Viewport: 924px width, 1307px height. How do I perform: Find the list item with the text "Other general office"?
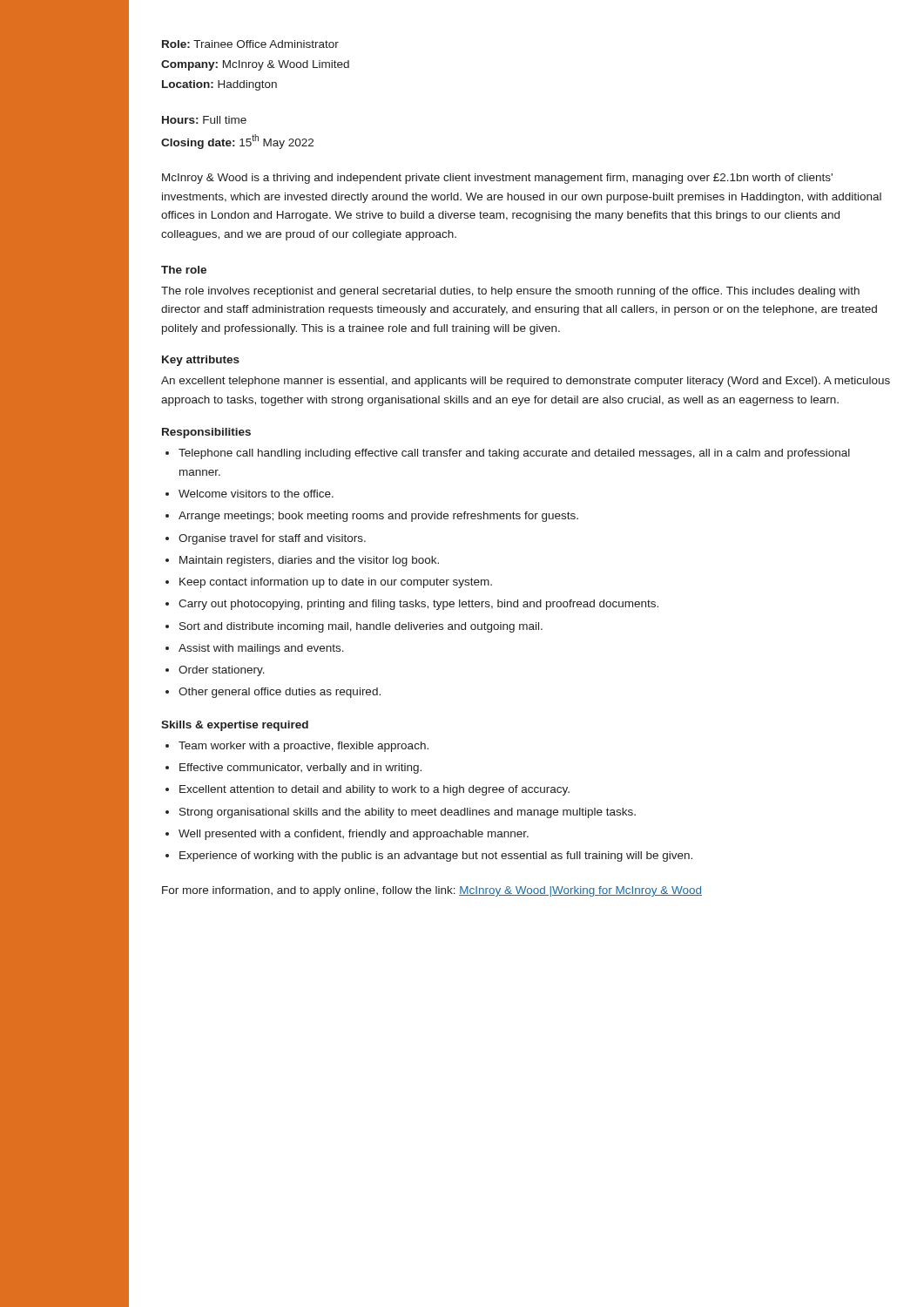pyautogui.click(x=280, y=692)
